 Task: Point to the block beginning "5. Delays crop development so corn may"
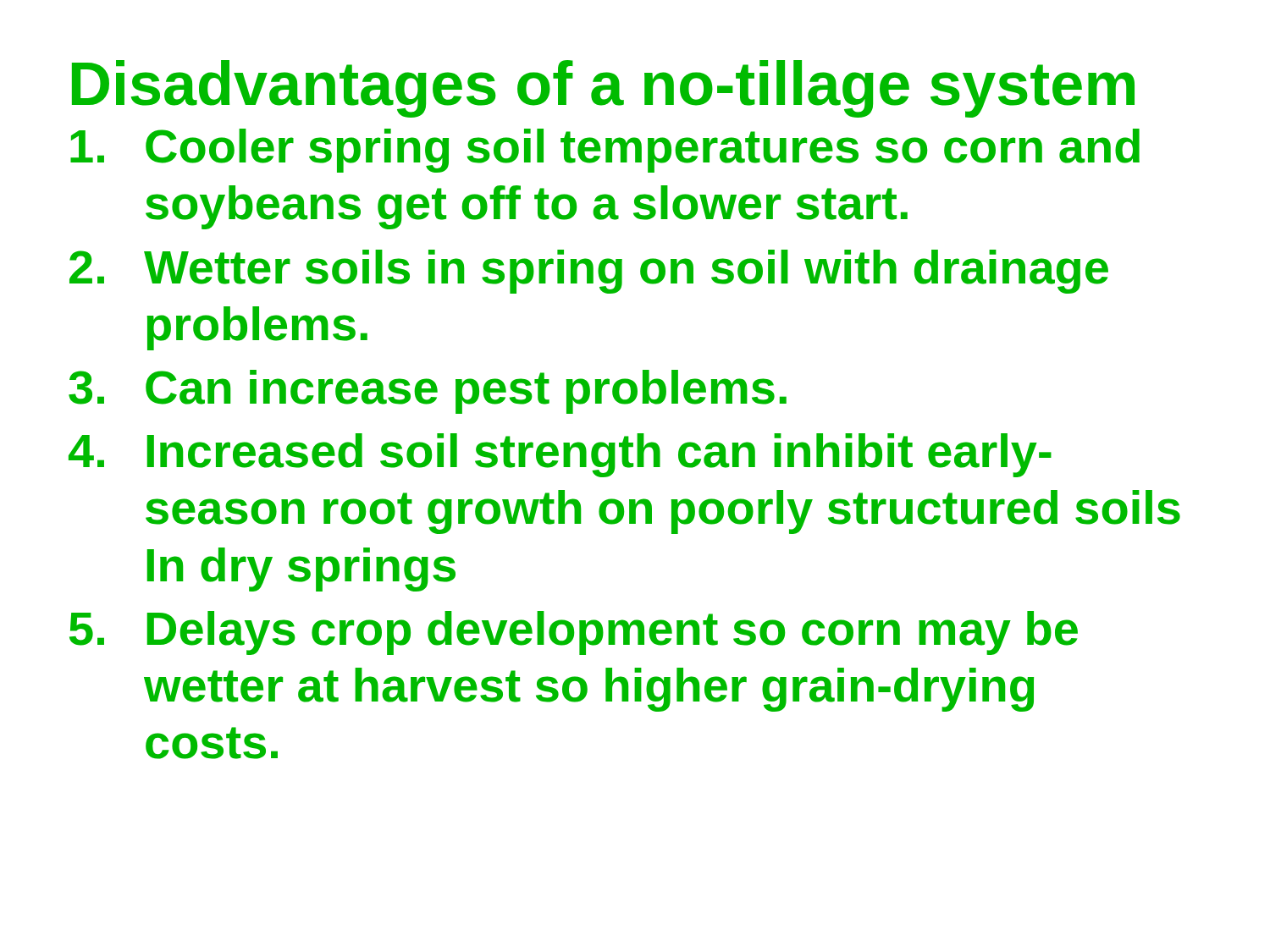(574, 685)
